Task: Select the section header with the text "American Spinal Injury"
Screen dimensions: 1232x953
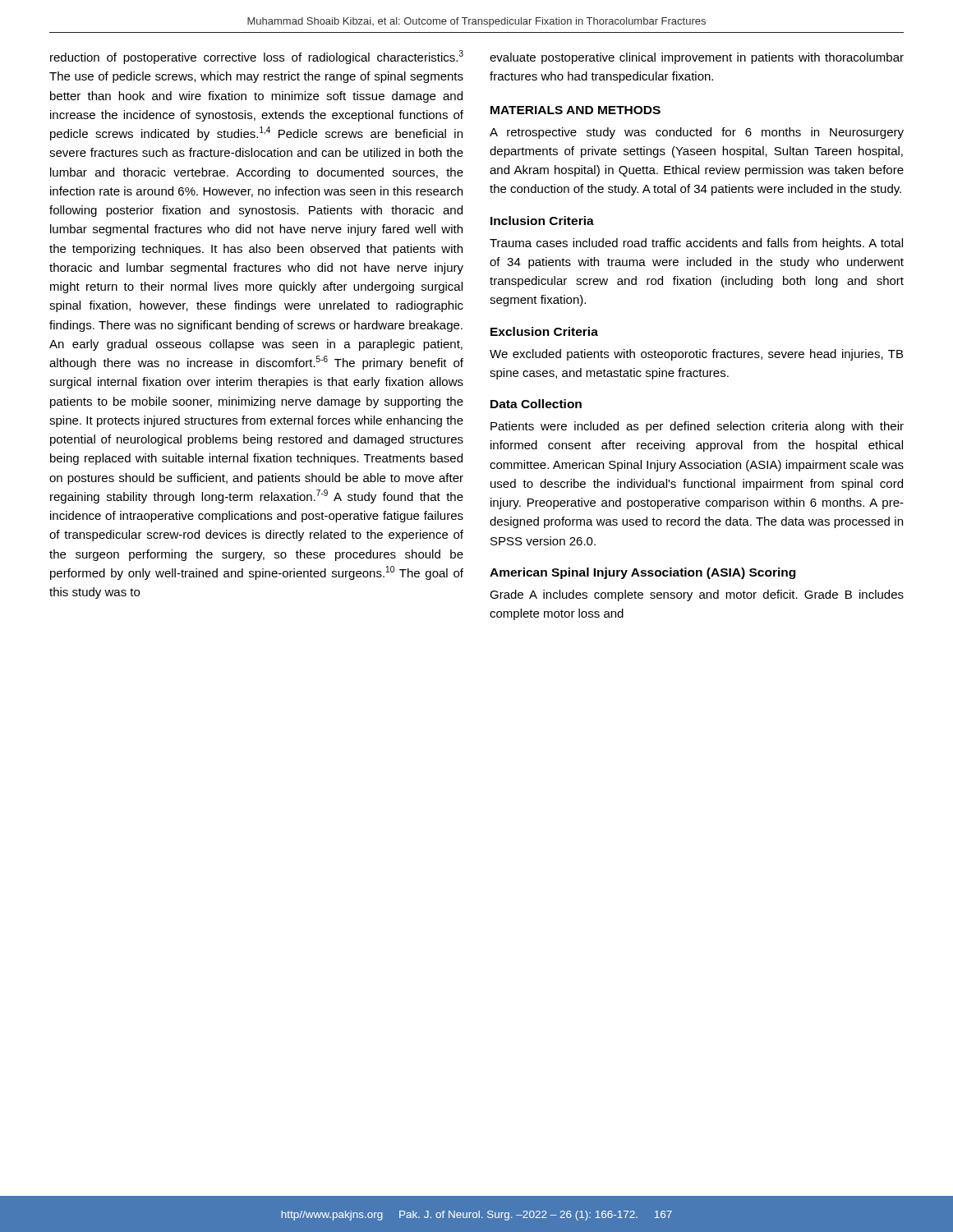Action: (x=643, y=572)
